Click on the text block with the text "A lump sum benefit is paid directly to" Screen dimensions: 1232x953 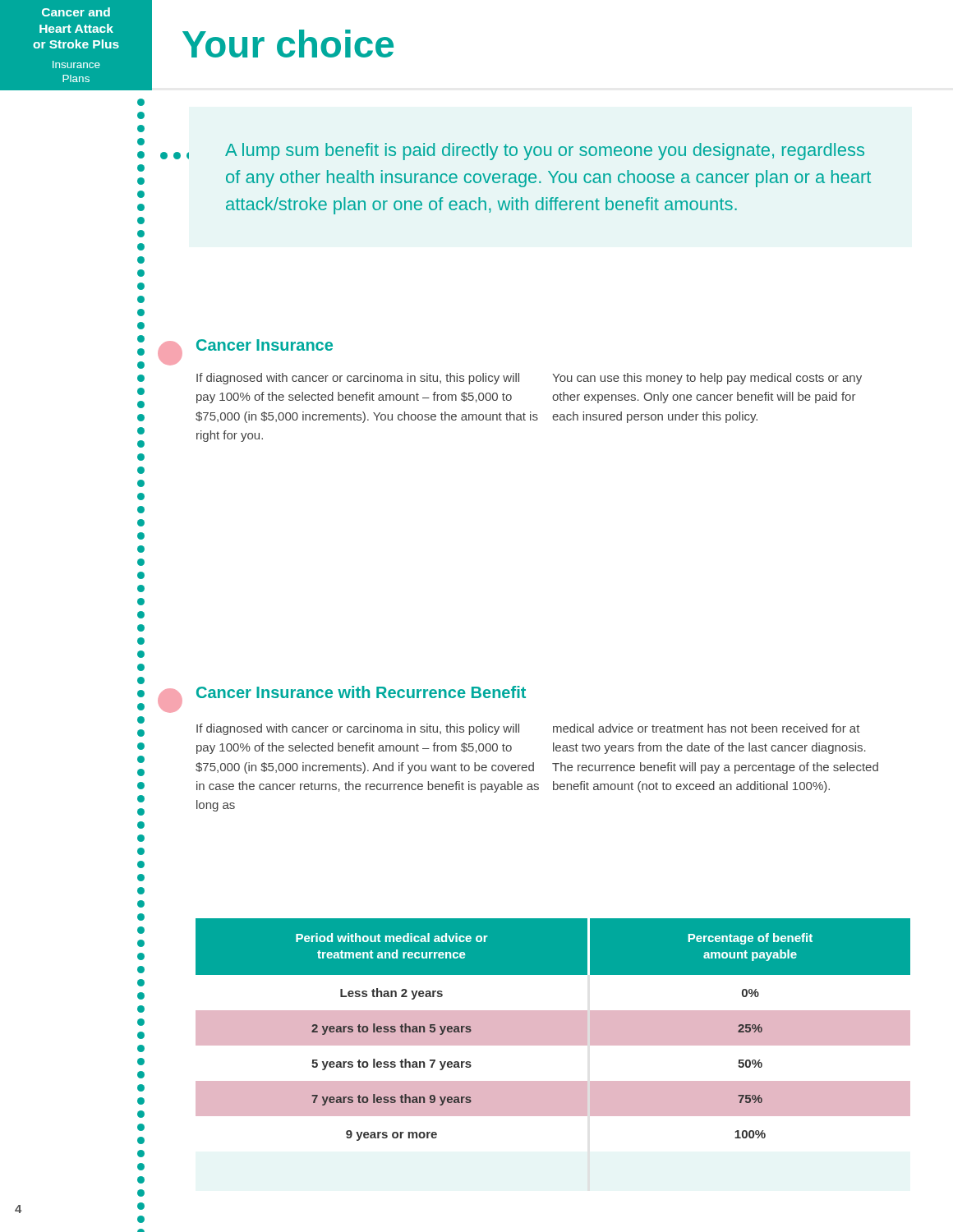550,177
